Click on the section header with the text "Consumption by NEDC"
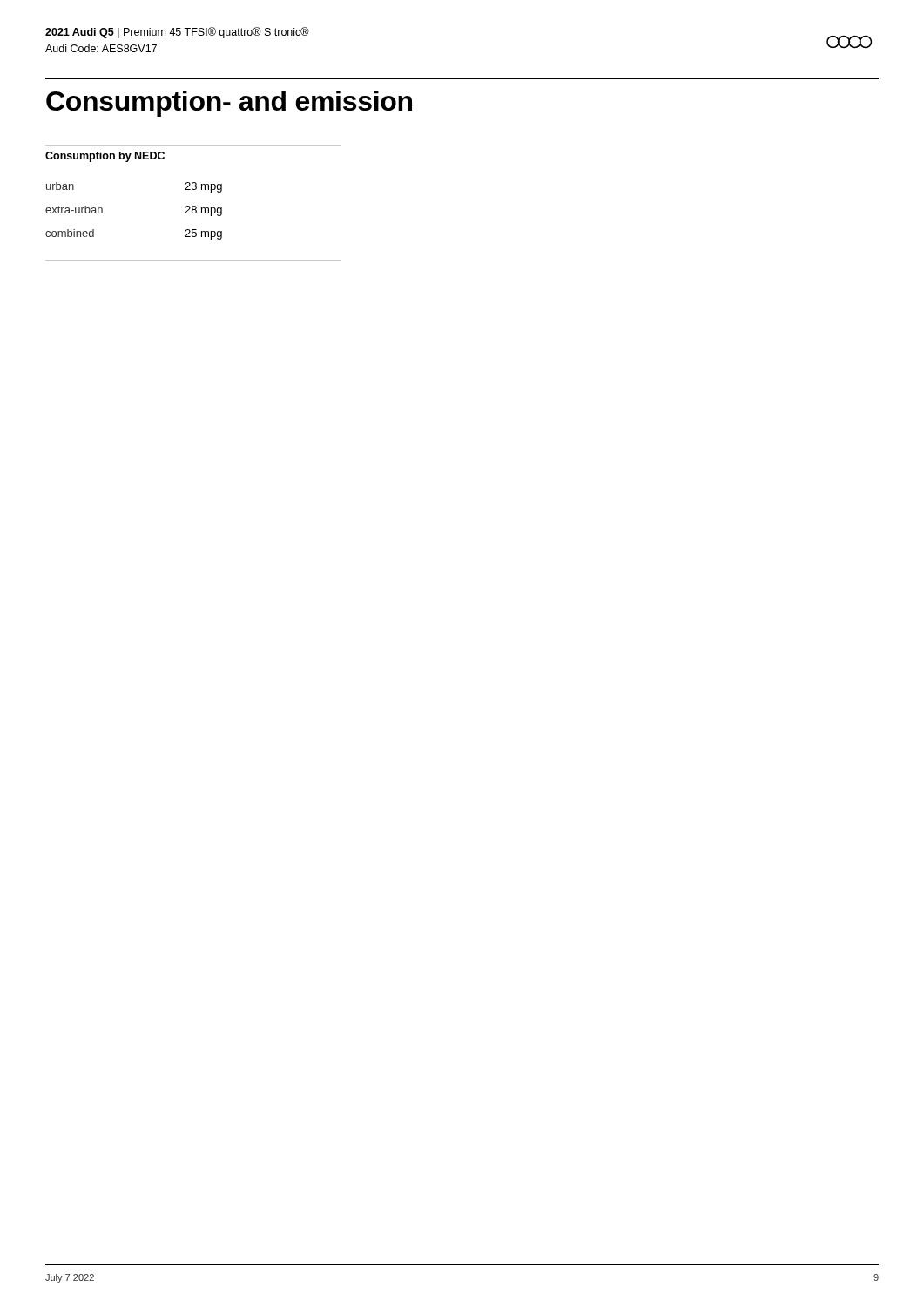The image size is (924, 1307). point(105,156)
